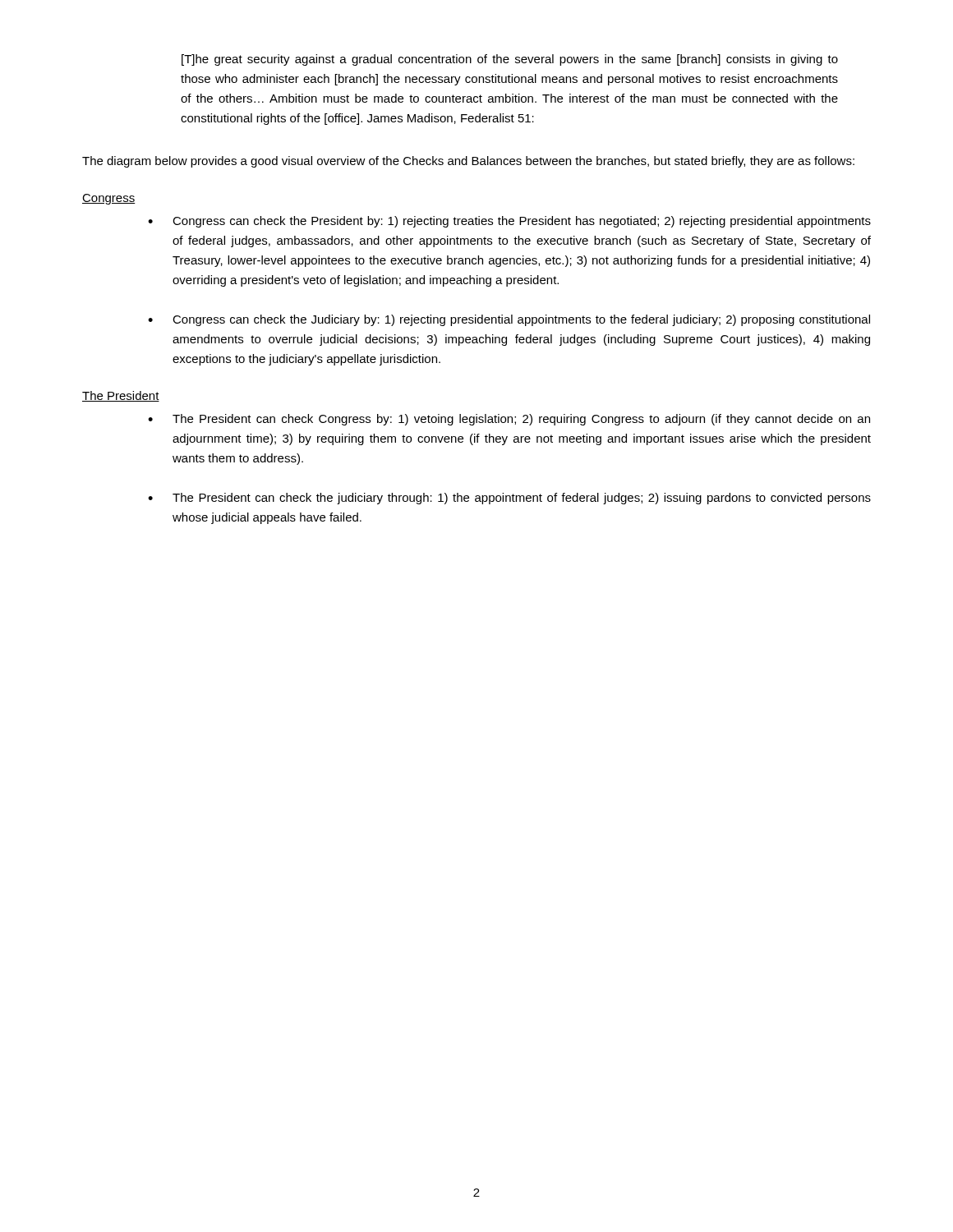Screen dimensions: 1232x953
Task: Locate the block starting "• The President can check Congress"
Action: pos(509,439)
